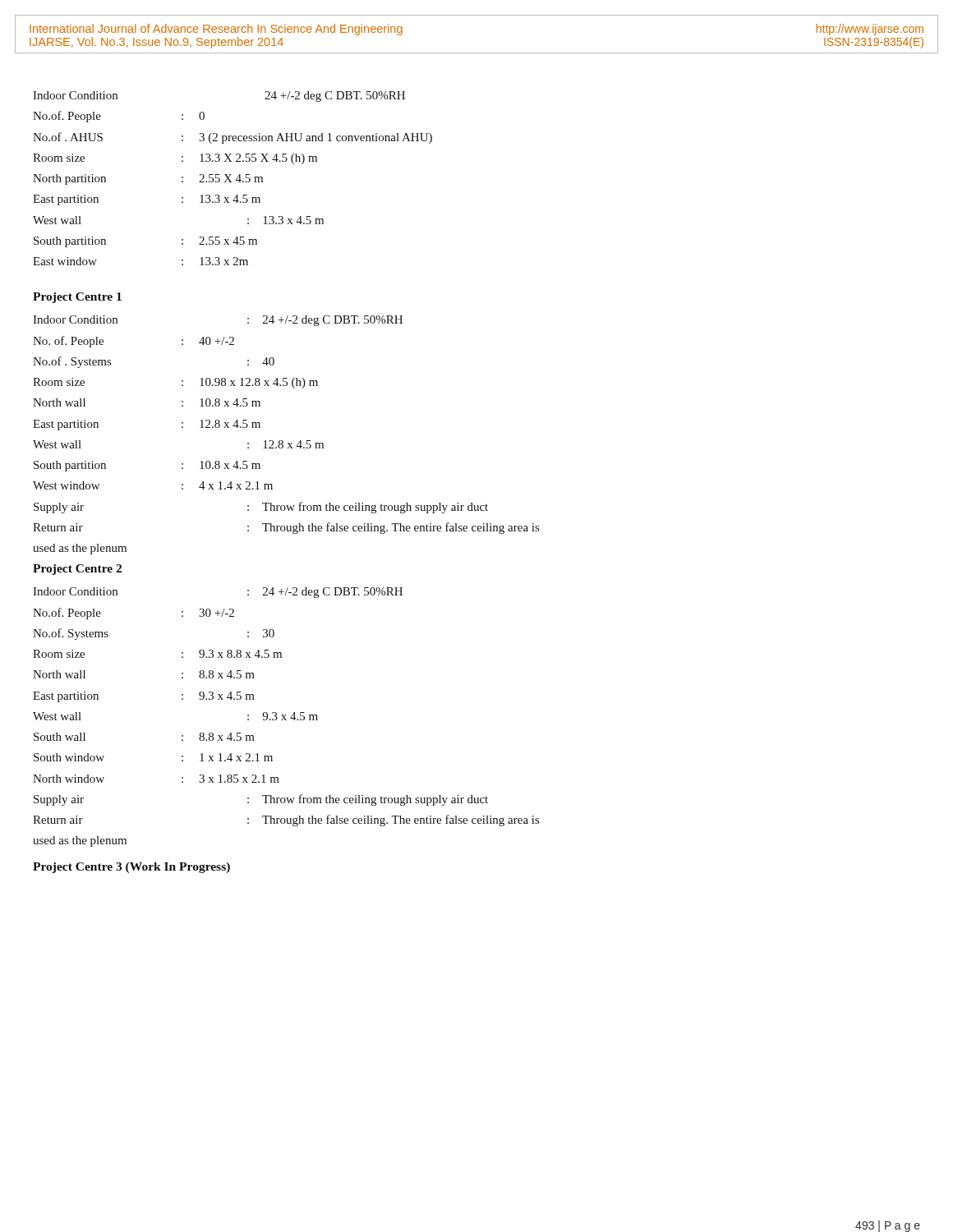The width and height of the screenshot is (953, 1232).
Task: Find "North wall : 10.8 x 4.5 m" on this page
Action: click(x=60, y=402)
